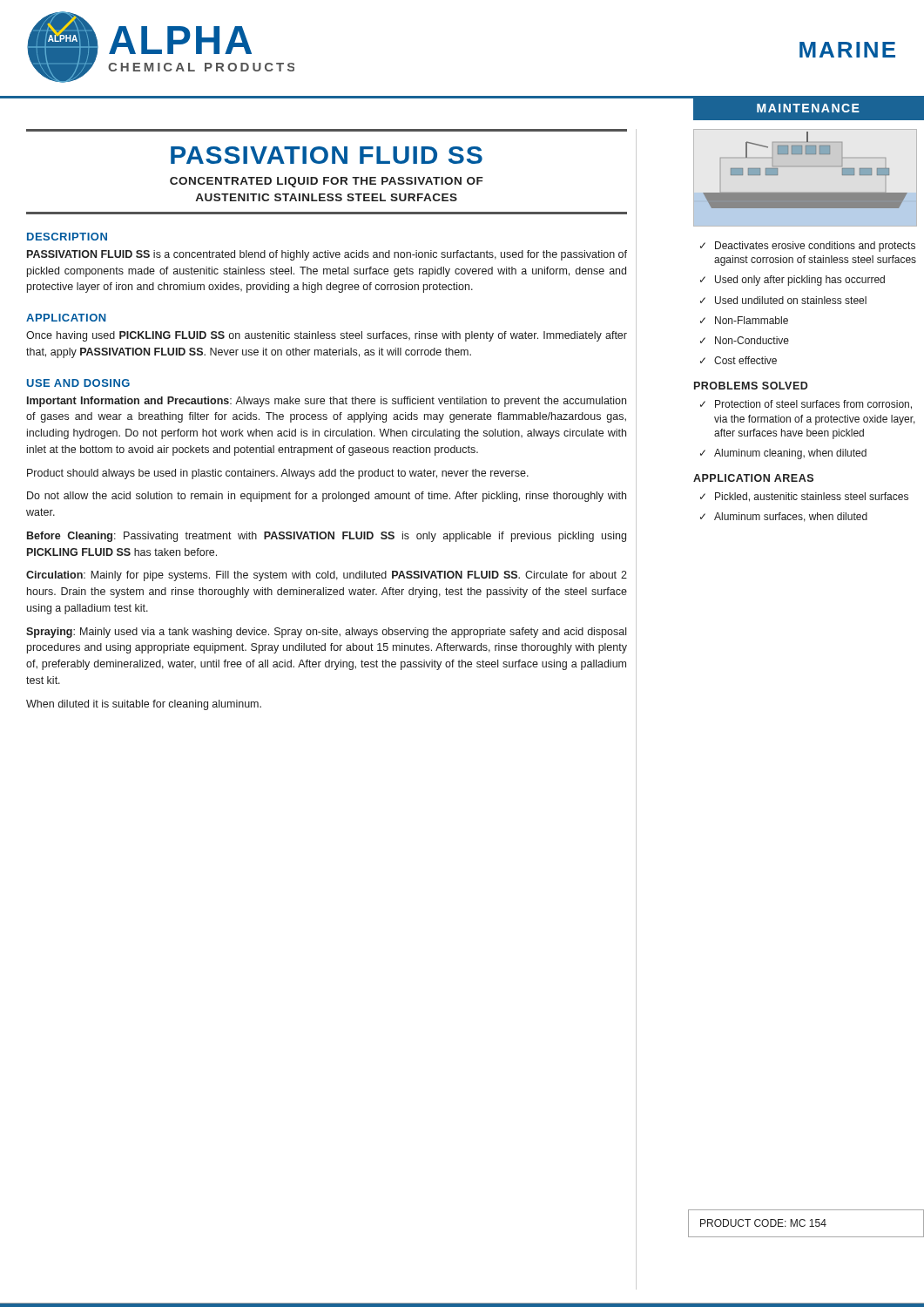Point to "Aluminum cleaning, when diluted"
The height and width of the screenshot is (1307, 924).
tap(791, 453)
